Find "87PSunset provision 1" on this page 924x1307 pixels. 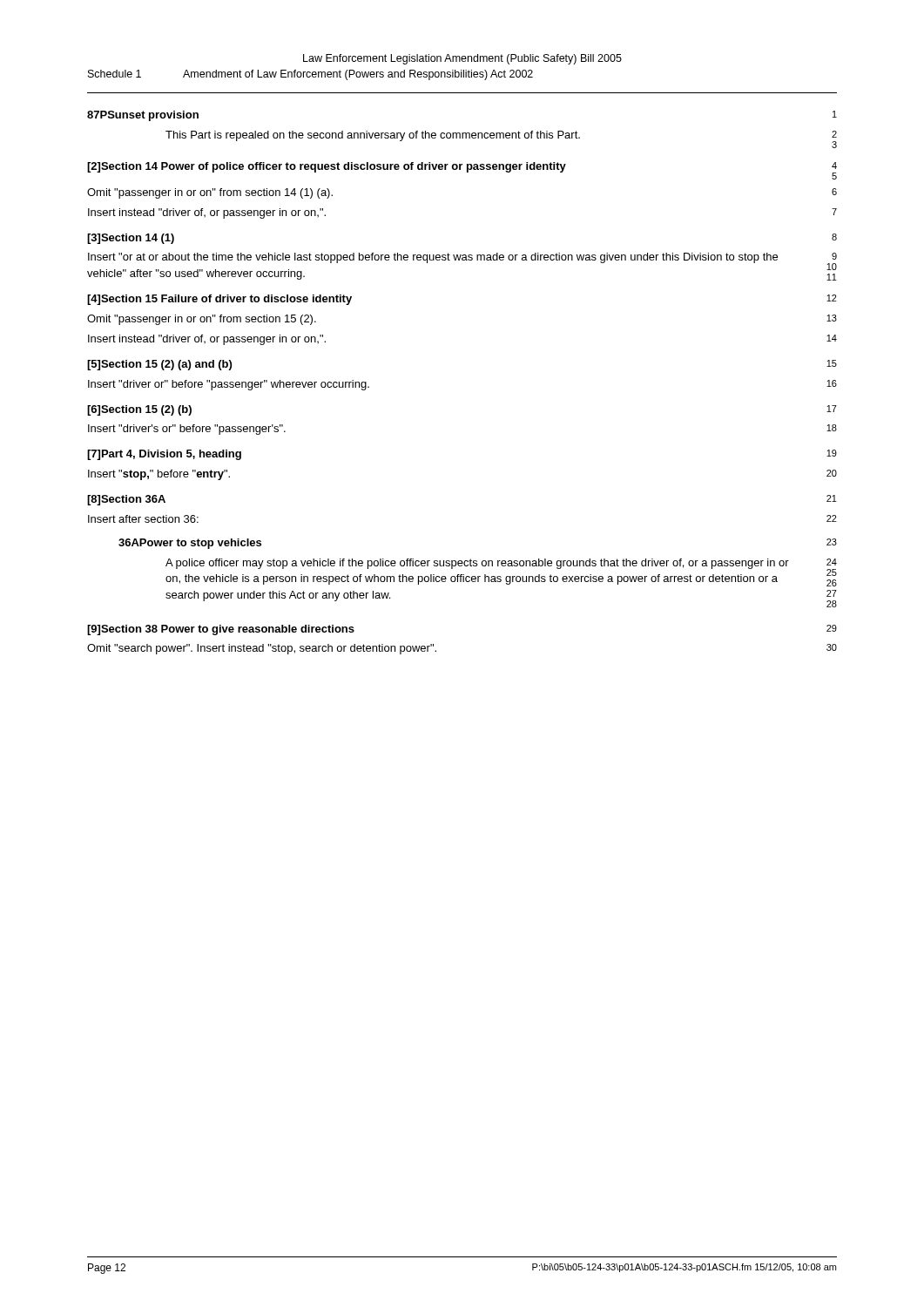137,115
